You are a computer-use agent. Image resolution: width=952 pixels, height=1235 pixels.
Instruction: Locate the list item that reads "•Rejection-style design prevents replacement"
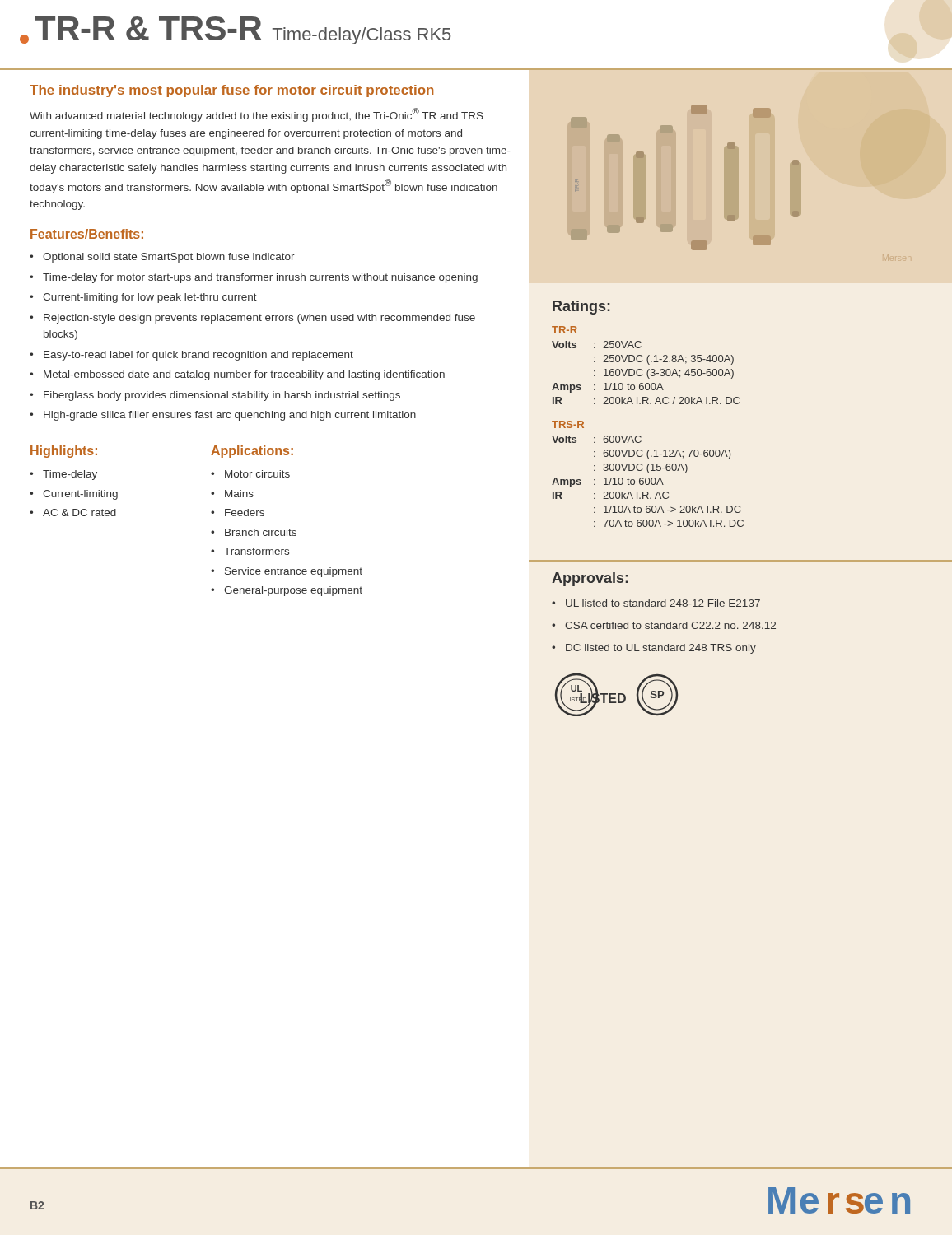point(253,325)
